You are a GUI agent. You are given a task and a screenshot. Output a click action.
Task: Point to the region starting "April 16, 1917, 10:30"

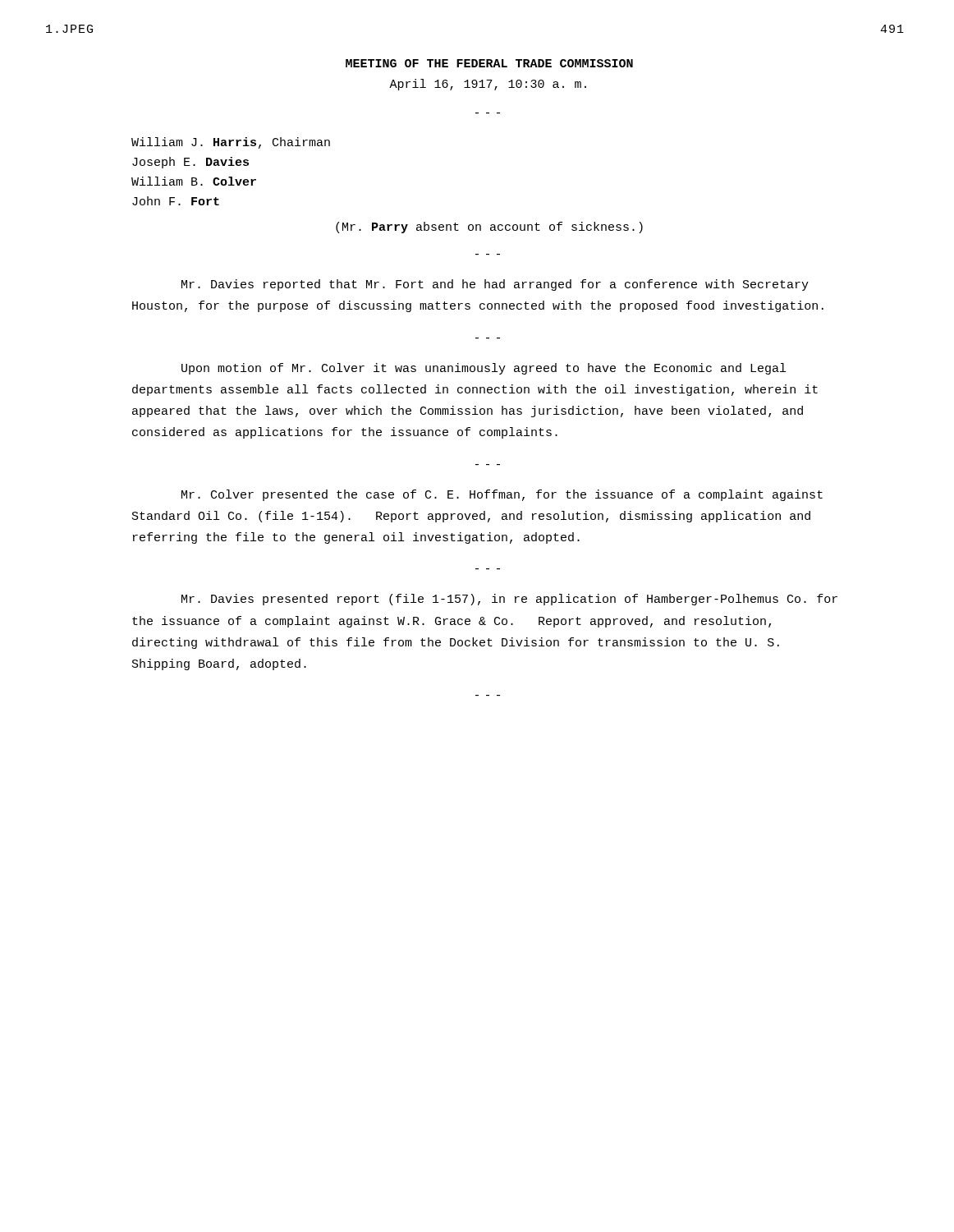[x=489, y=85]
